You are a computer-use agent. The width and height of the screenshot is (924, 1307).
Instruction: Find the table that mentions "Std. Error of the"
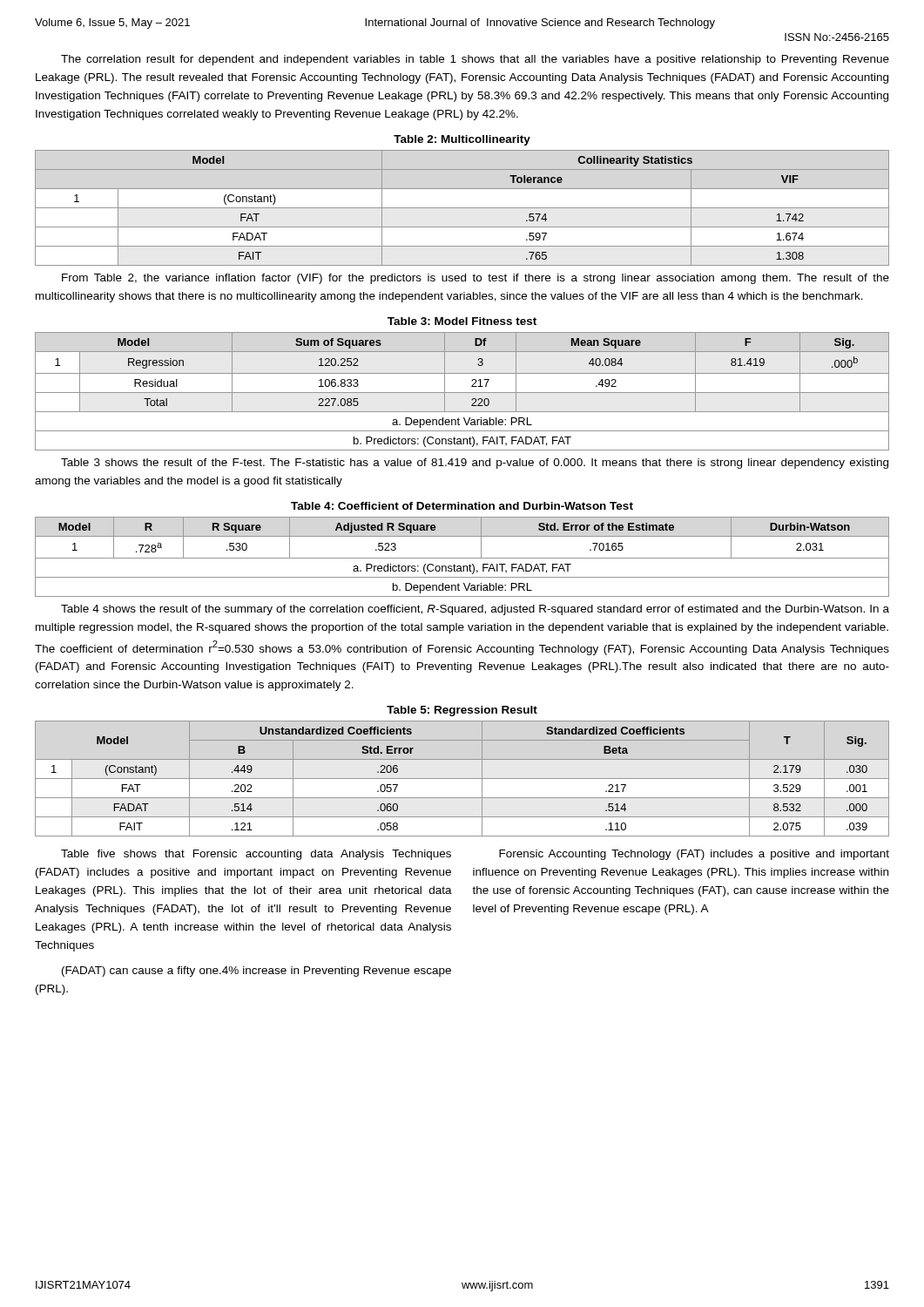pyautogui.click(x=462, y=557)
